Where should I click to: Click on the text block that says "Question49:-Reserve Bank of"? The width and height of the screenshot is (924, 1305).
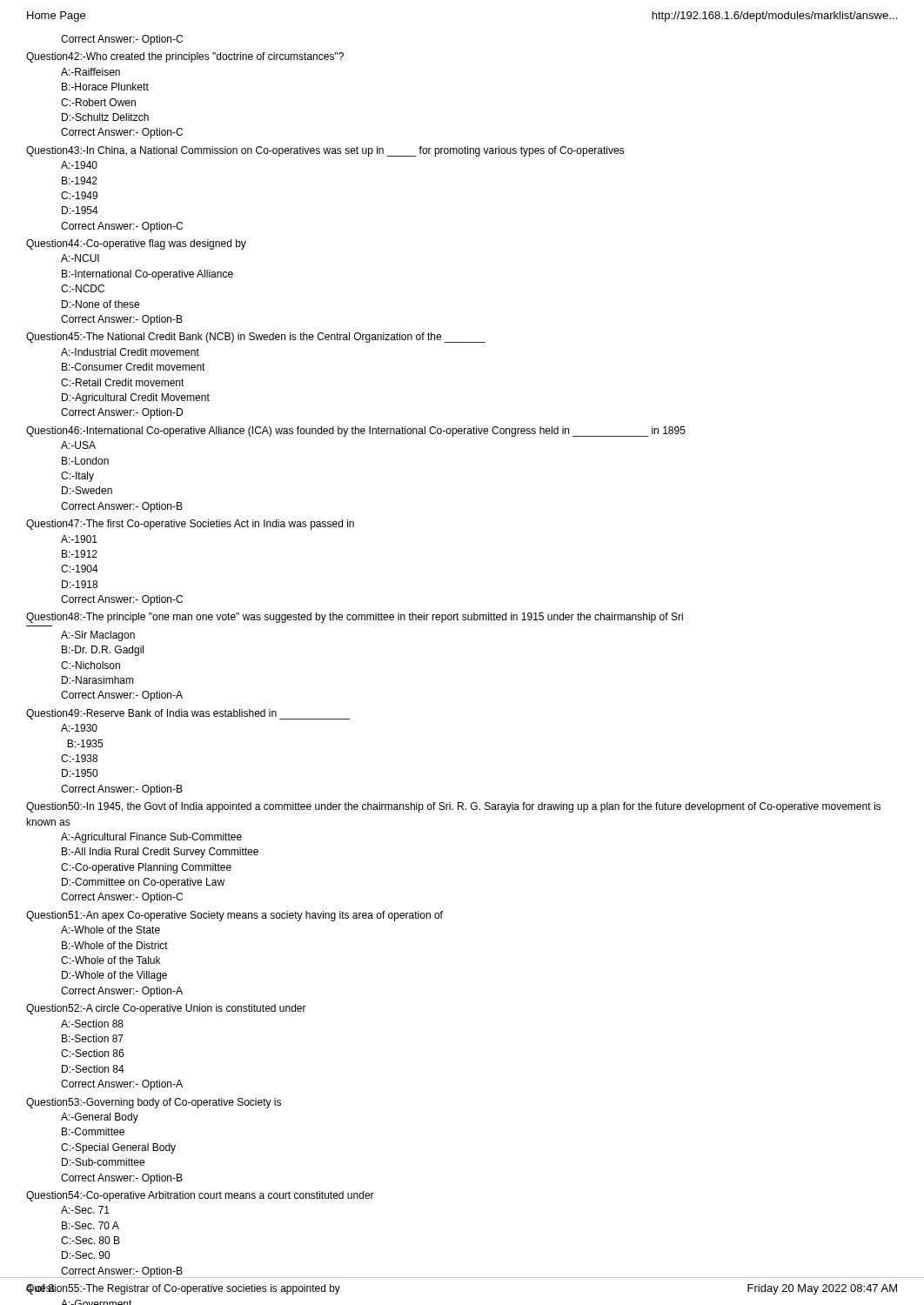(x=188, y=714)
